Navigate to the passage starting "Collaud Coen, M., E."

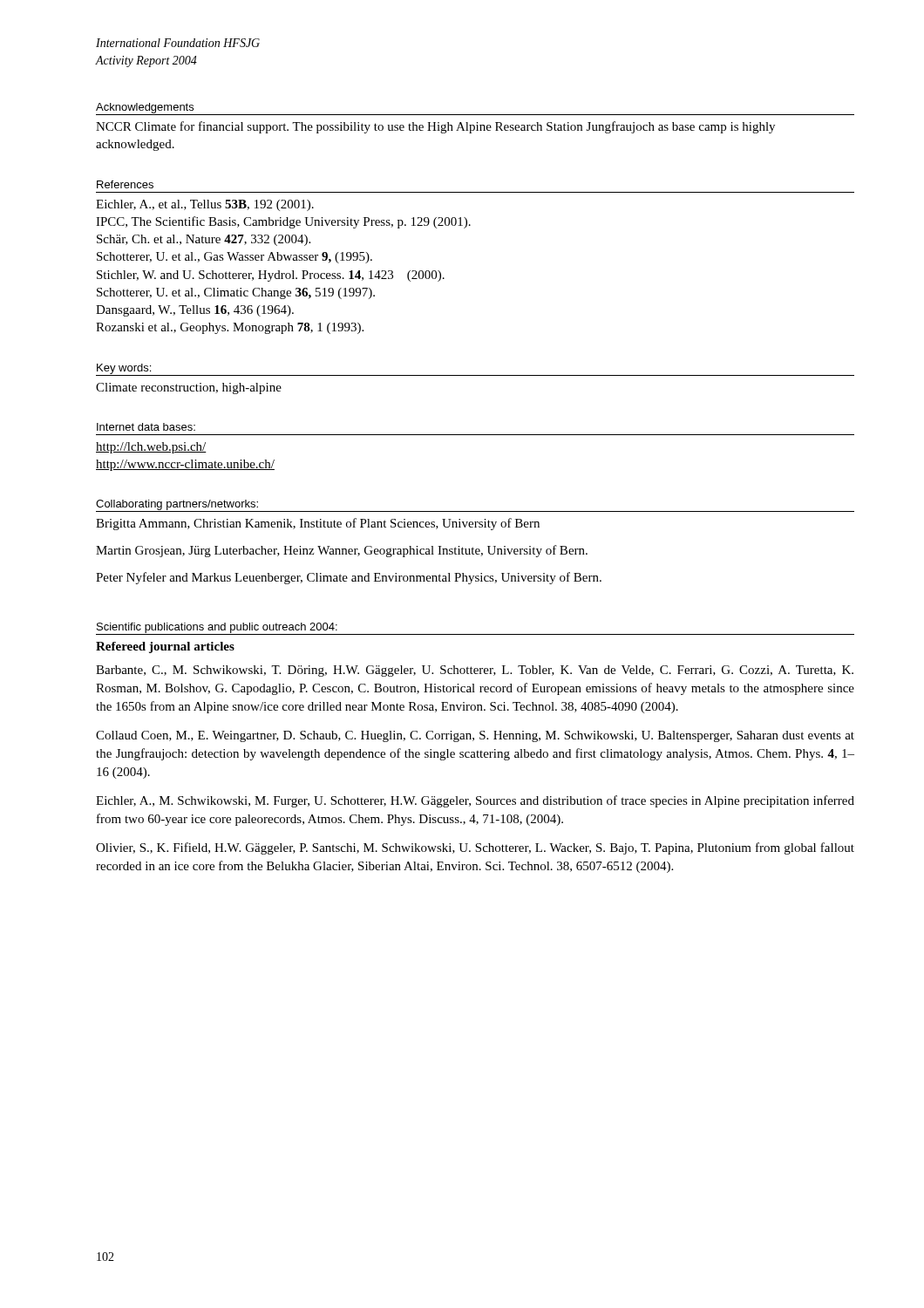(475, 753)
